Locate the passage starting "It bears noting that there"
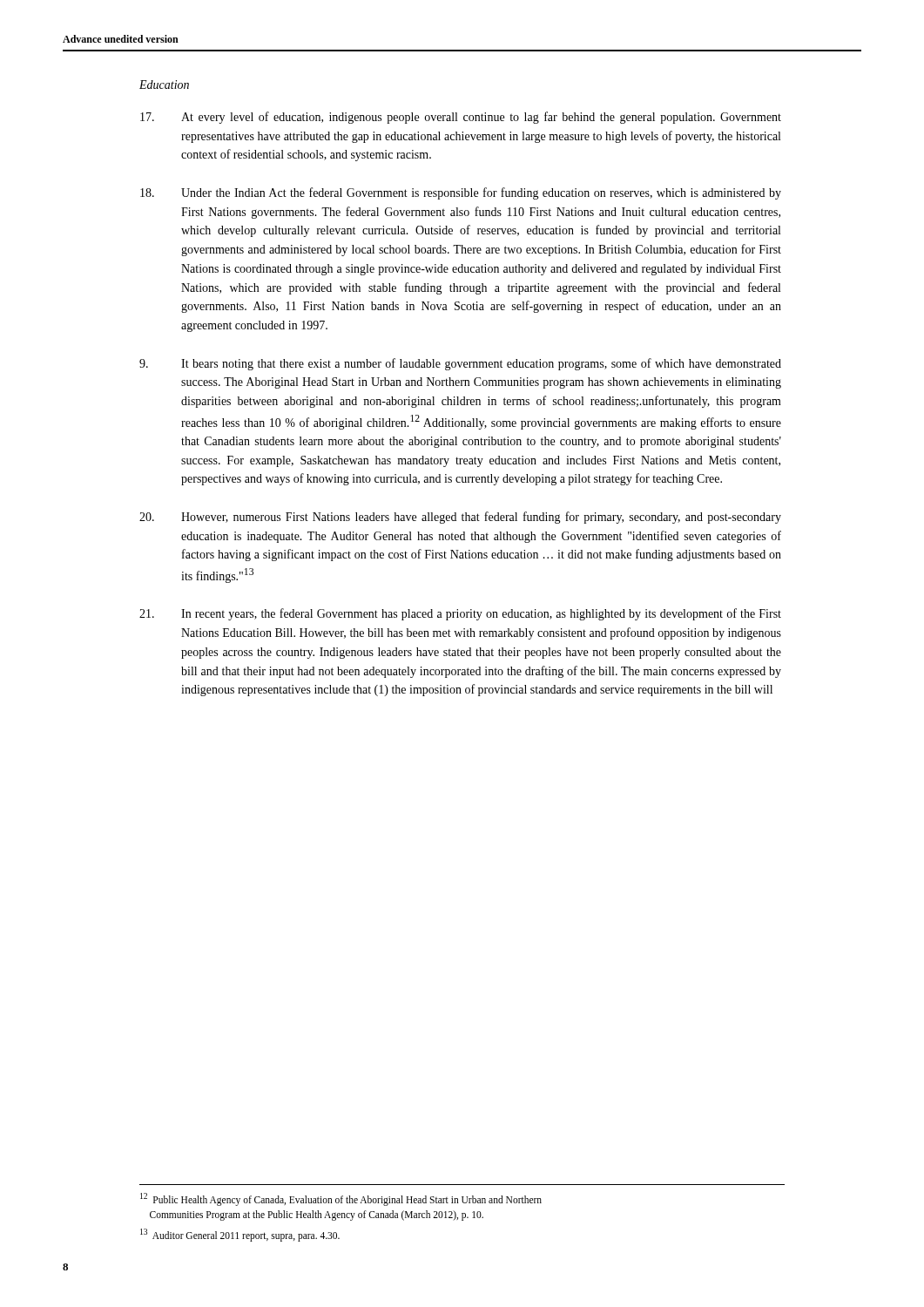 pyautogui.click(x=460, y=422)
